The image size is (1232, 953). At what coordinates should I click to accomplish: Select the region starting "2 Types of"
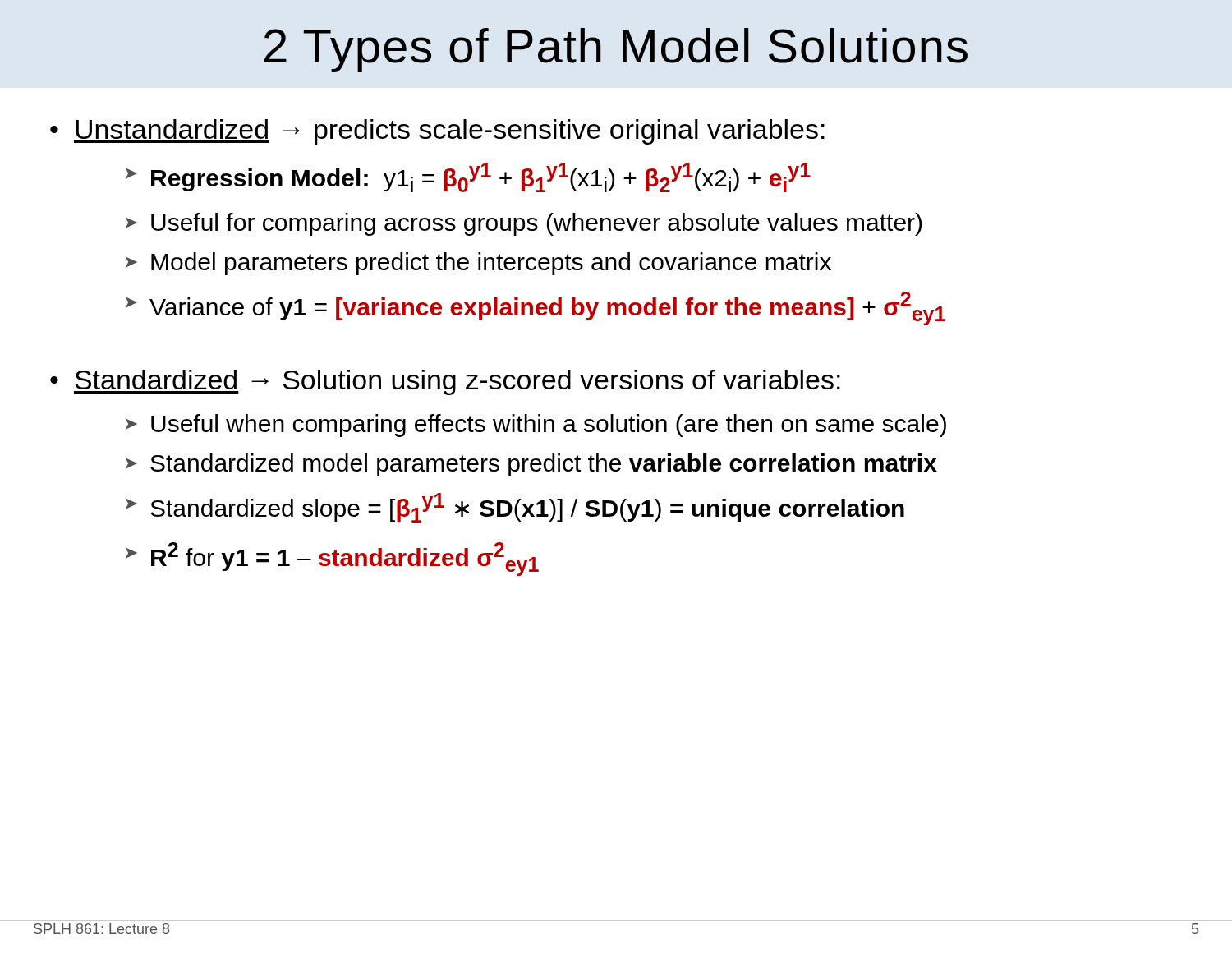[x=616, y=46]
